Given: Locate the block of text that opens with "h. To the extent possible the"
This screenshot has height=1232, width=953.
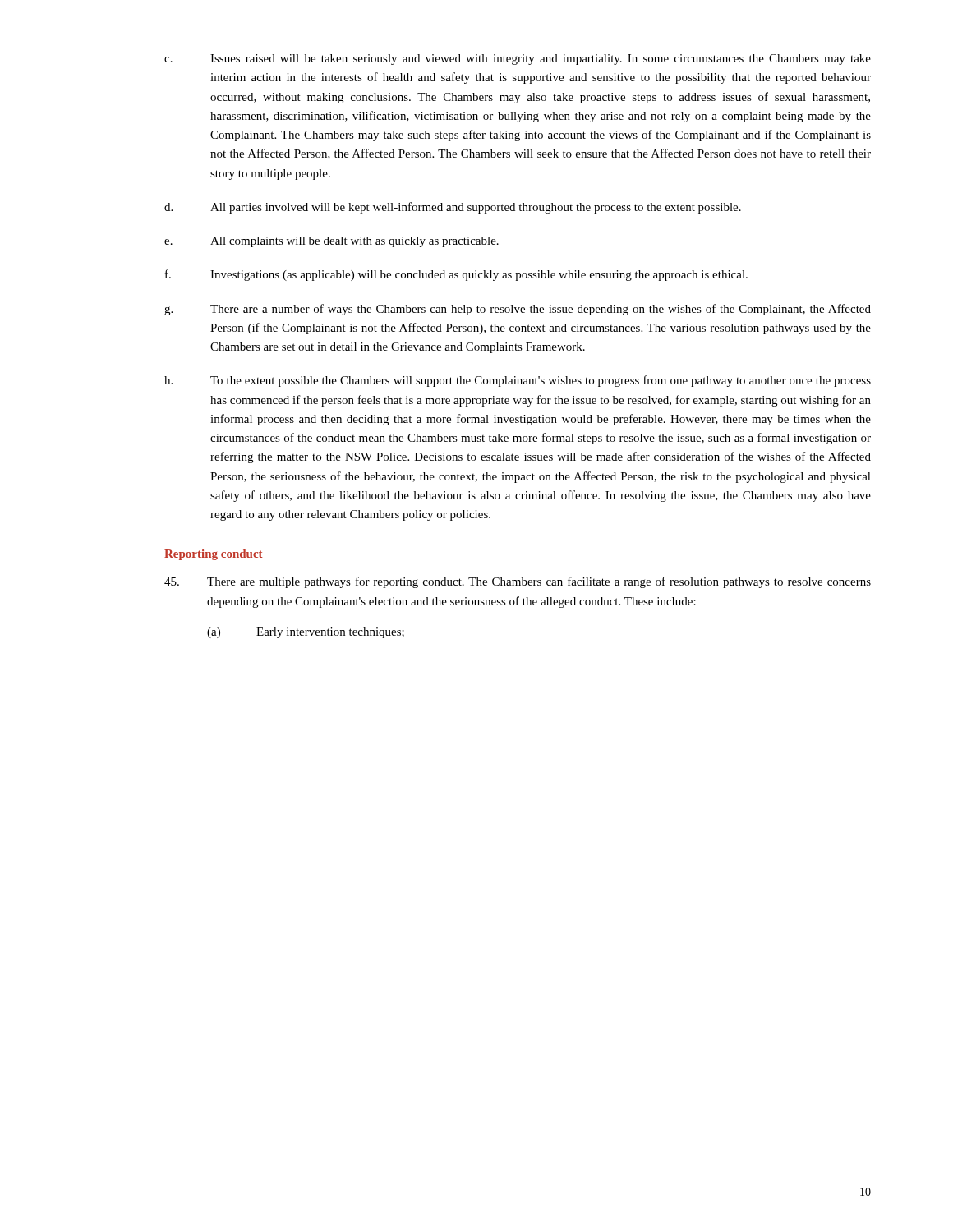Looking at the screenshot, I should tap(518, 448).
